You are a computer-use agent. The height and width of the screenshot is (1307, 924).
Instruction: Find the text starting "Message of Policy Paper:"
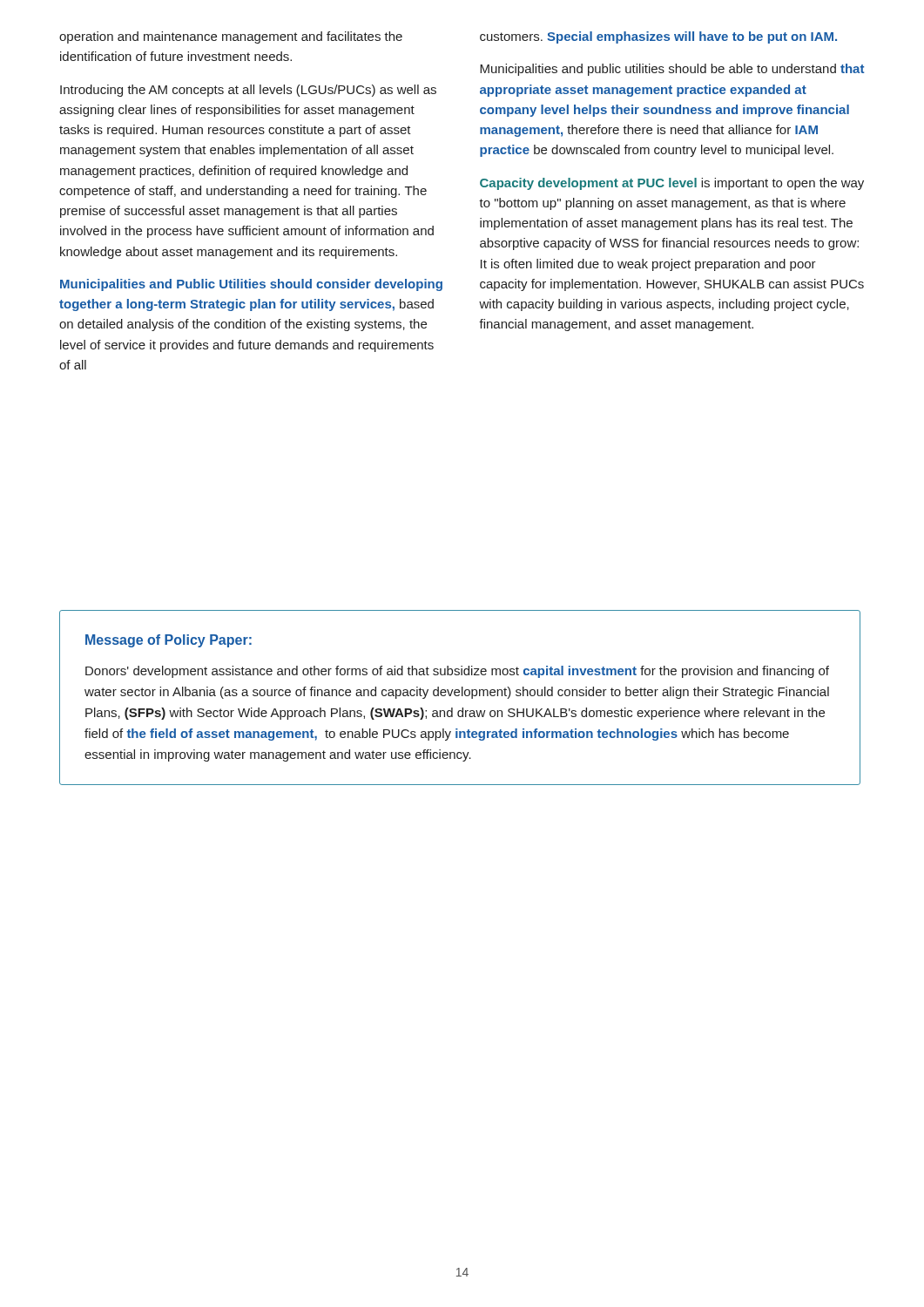tap(168, 640)
